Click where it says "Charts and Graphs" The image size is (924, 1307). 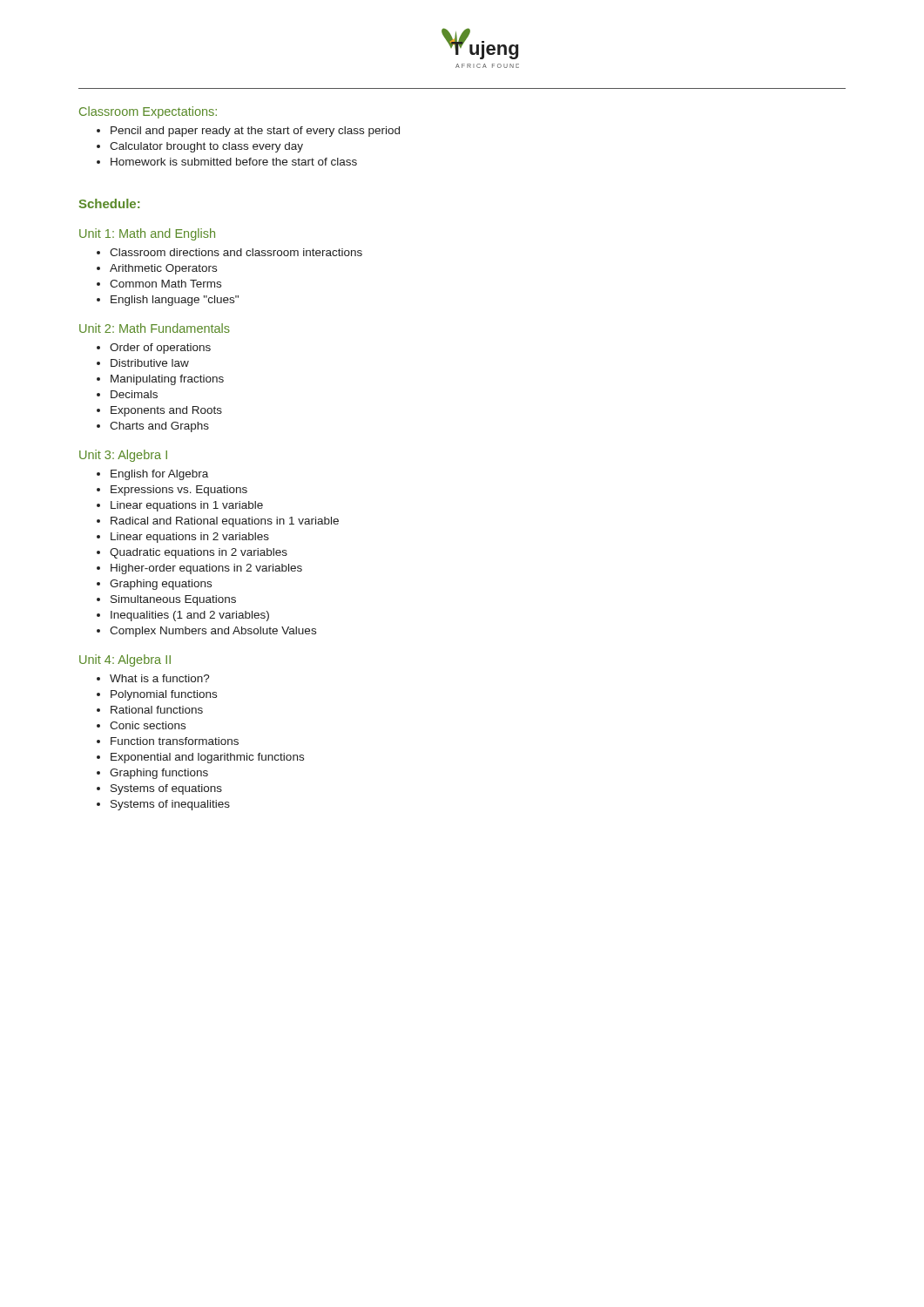coord(159,426)
